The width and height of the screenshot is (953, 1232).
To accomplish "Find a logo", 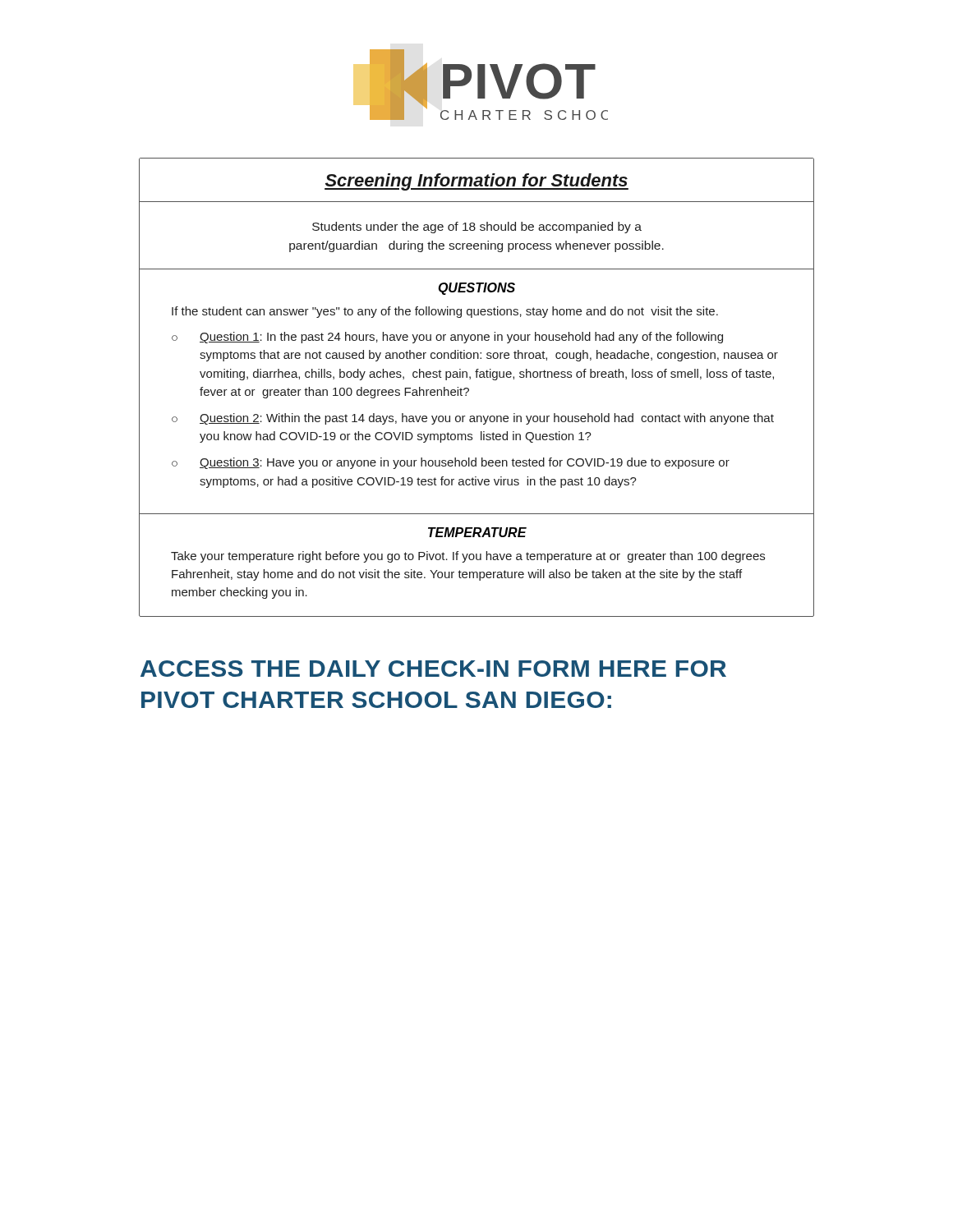I will 476,79.
